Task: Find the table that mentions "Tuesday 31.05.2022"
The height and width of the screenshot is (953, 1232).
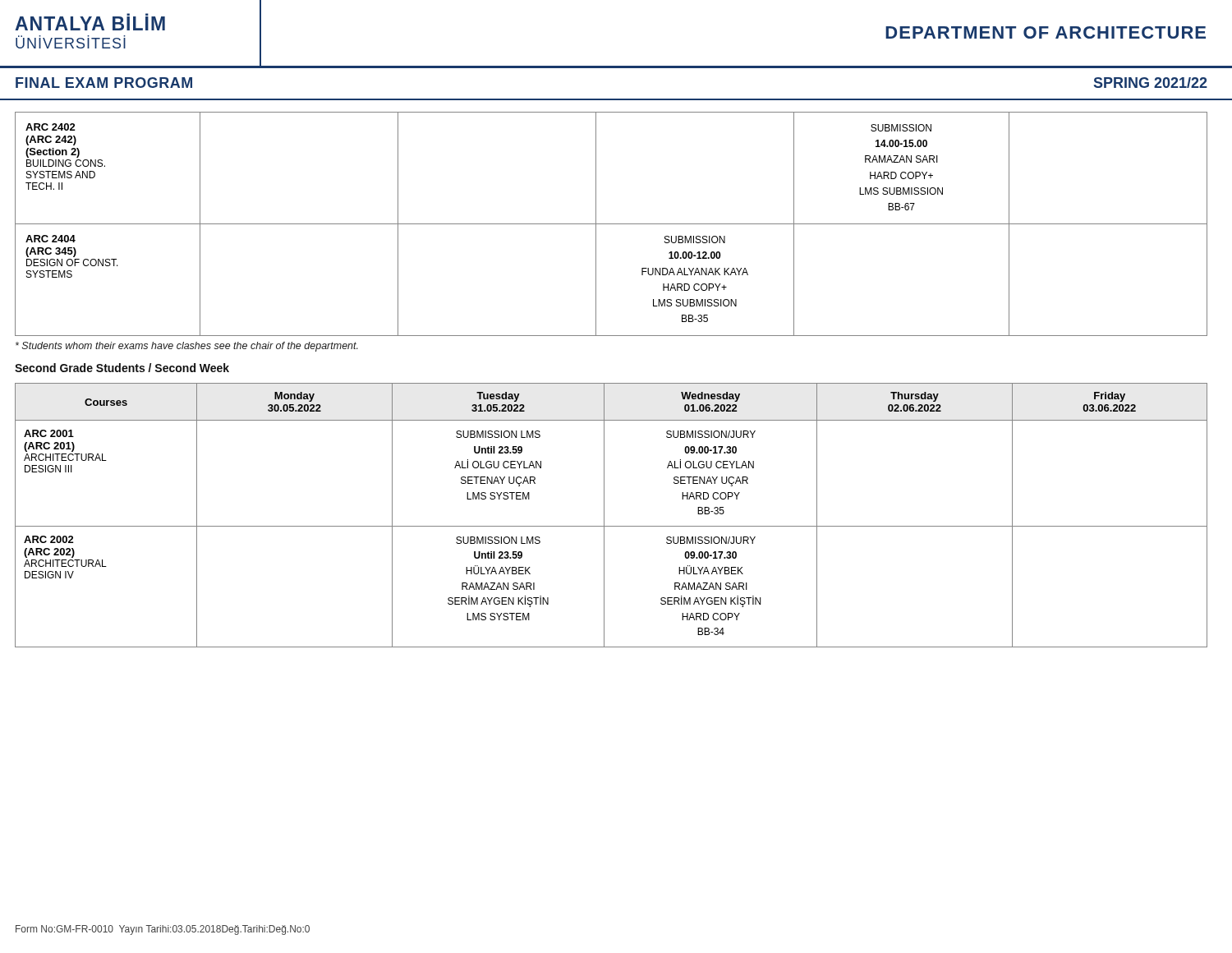Action: [x=611, y=515]
